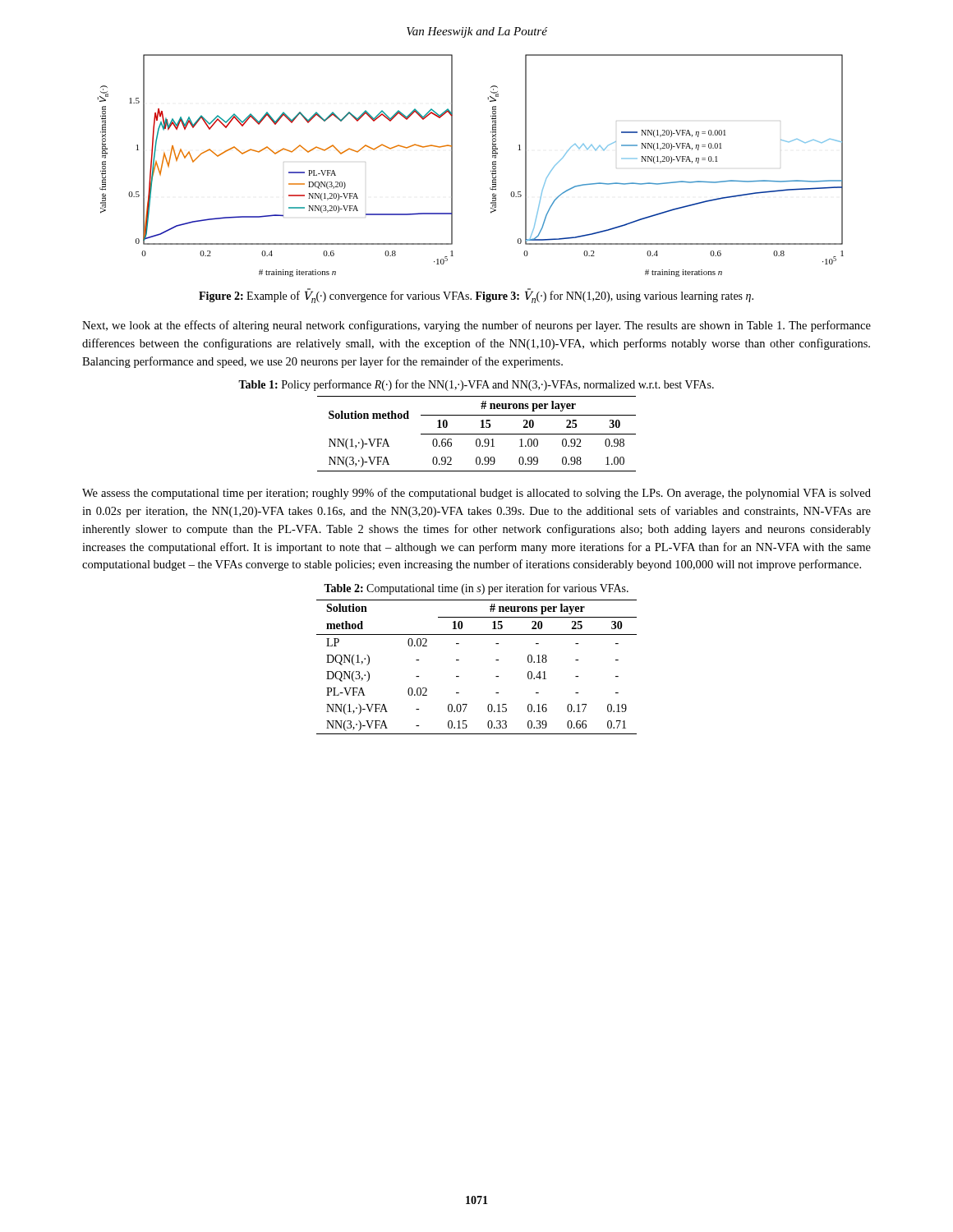The image size is (953, 1232).
Task: Select the element starting "Table 1: Policy performance"
Action: point(476,385)
